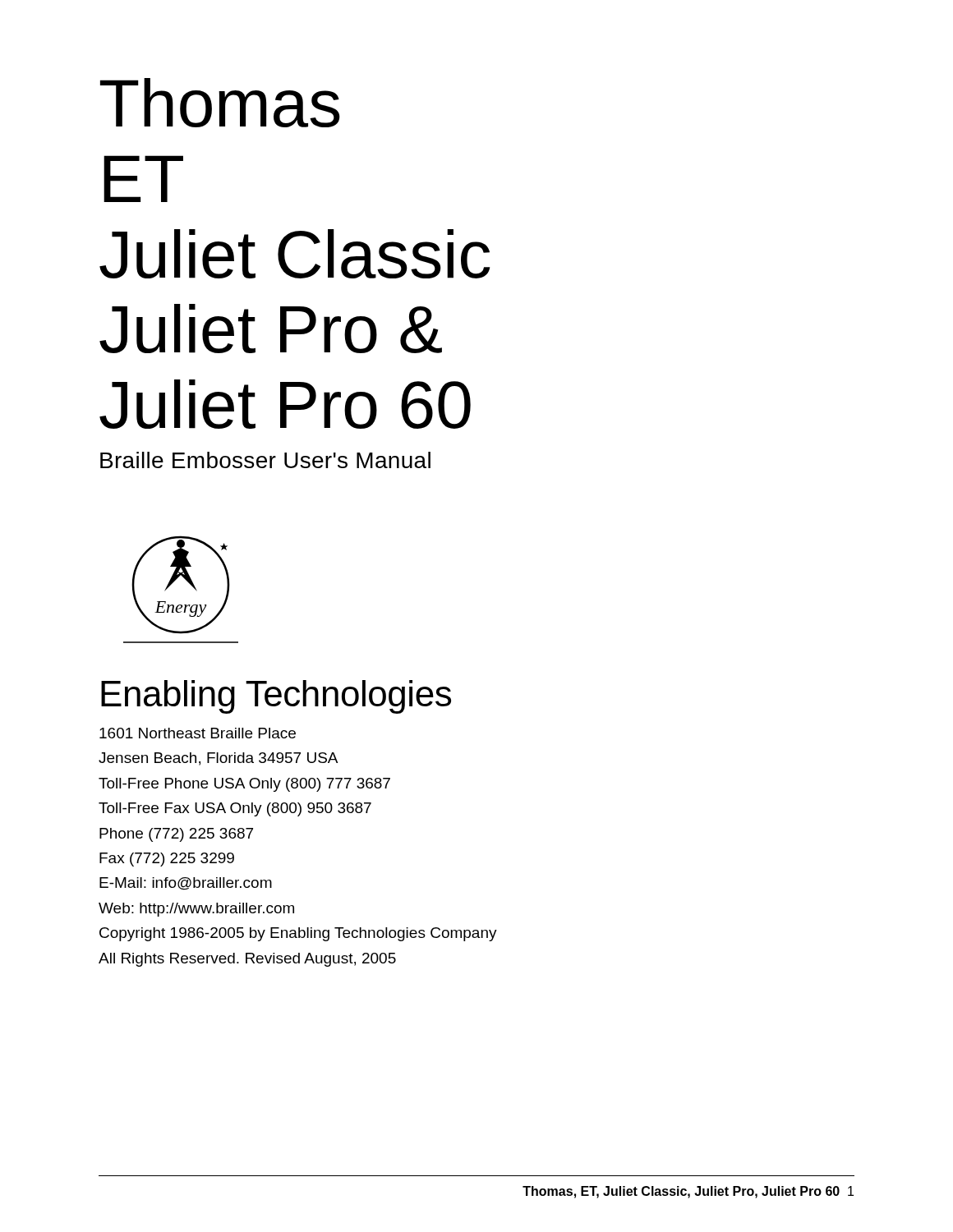Select the title containing "Thomas ET Juliet Classic"
The width and height of the screenshot is (953, 1232).
(x=295, y=254)
